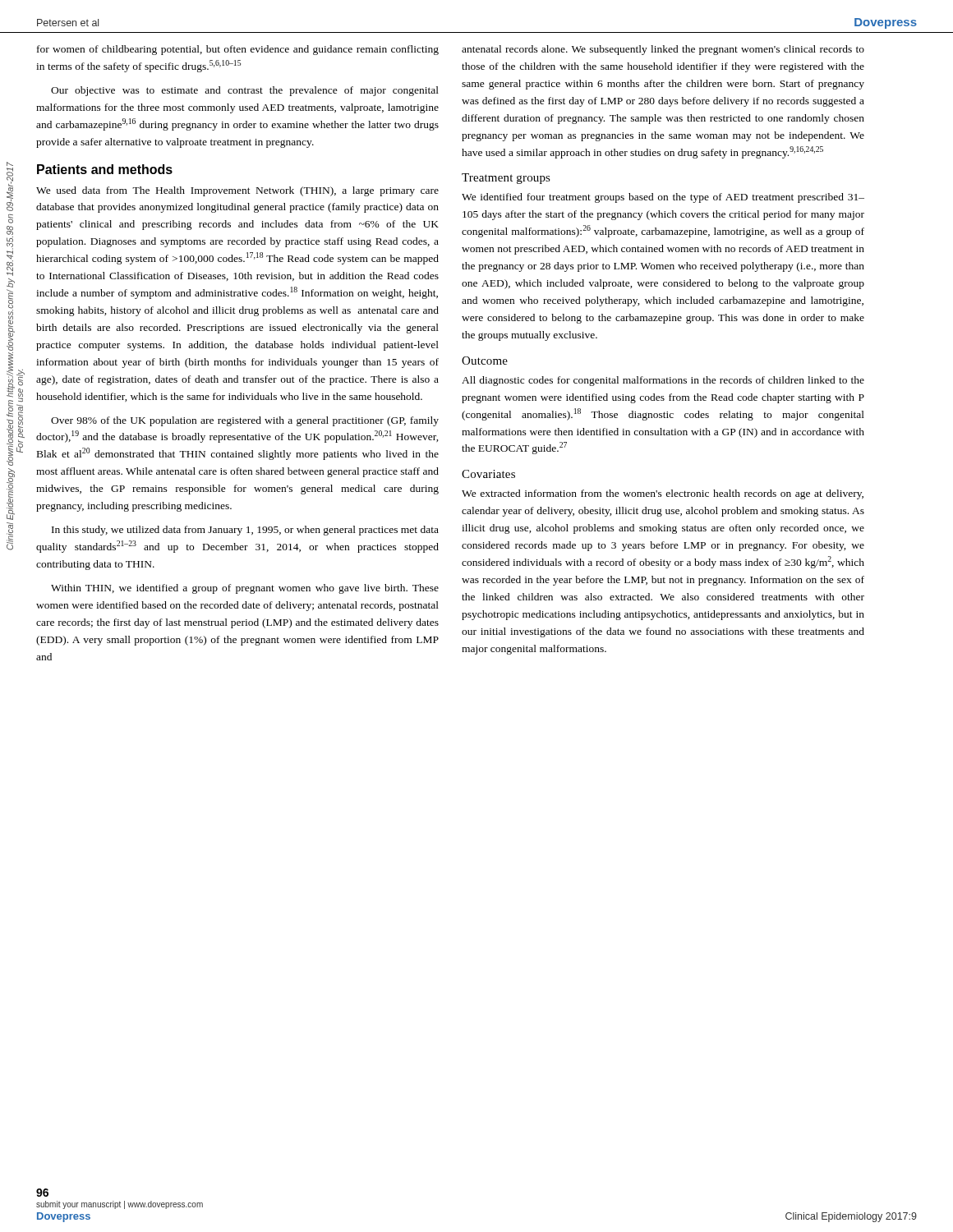Locate the block of text that opens with "for women of childbearing potential,"

(x=237, y=58)
